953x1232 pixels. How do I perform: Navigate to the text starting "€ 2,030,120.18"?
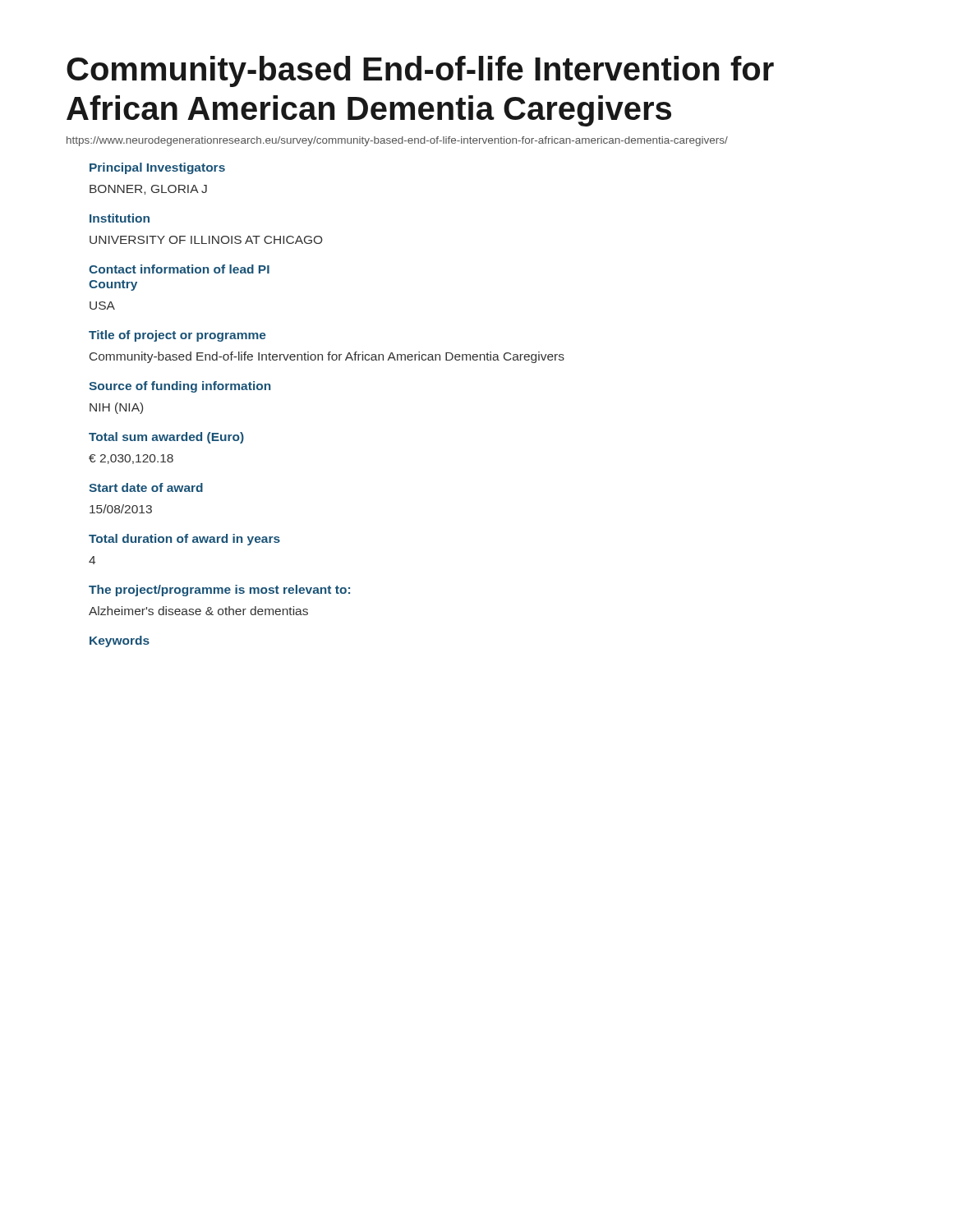pos(131,459)
